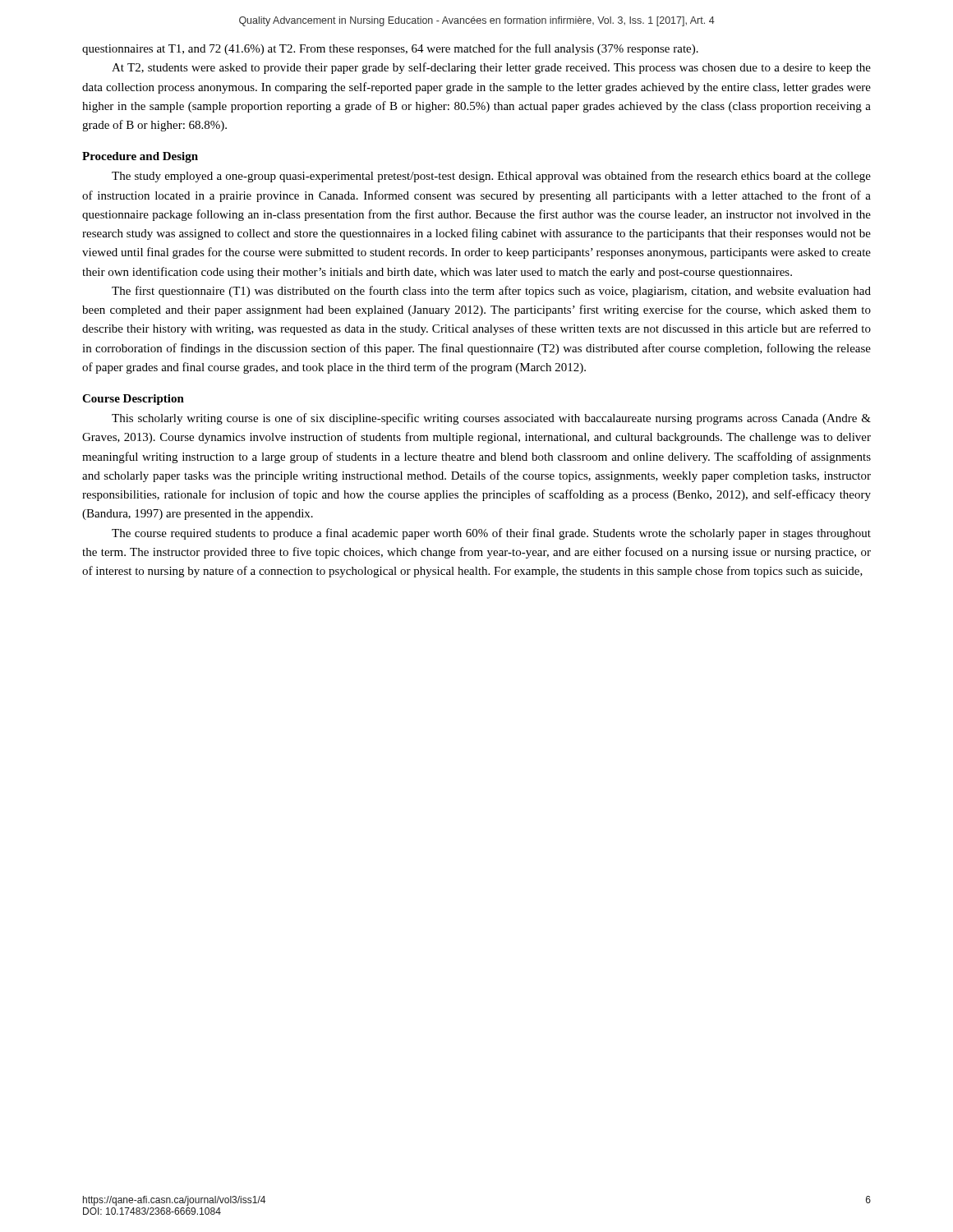
Task: Click on the text block that says "The first questionnaire"
Action: [x=476, y=329]
